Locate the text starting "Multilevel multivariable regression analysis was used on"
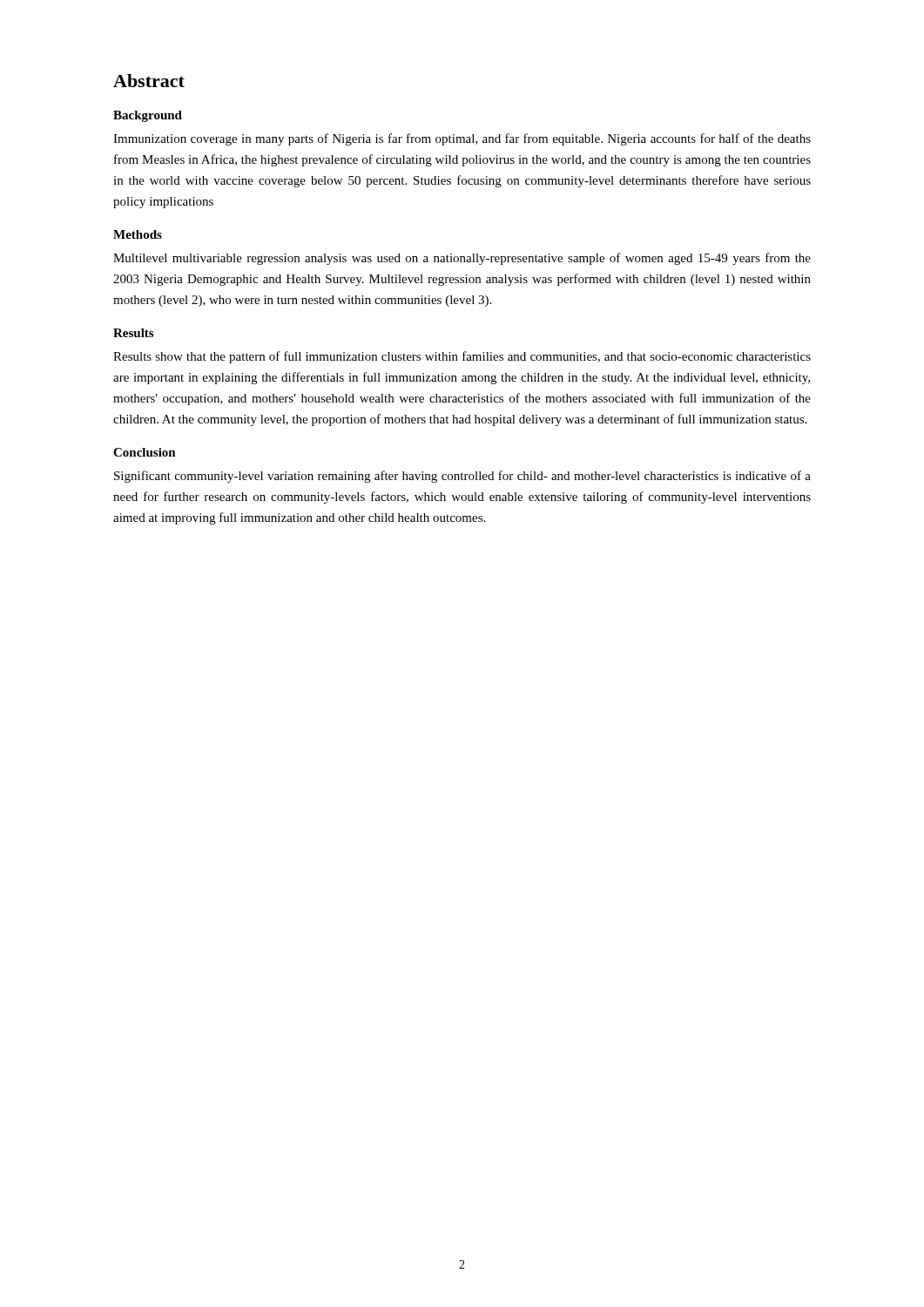The height and width of the screenshot is (1307, 924). [462, 279]
